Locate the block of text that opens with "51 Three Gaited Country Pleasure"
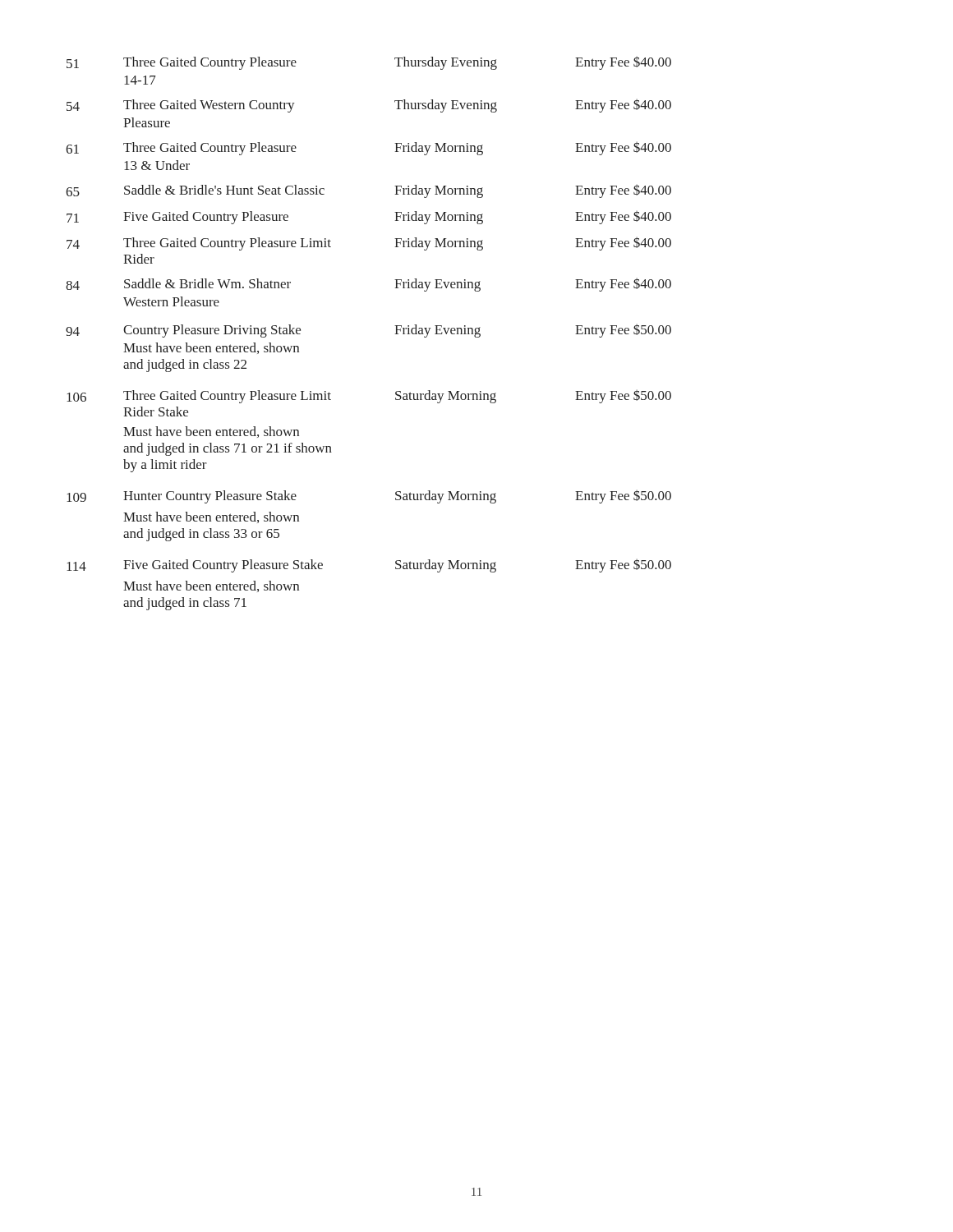The width and height of the screenshot is (953, 1232). 476,71
